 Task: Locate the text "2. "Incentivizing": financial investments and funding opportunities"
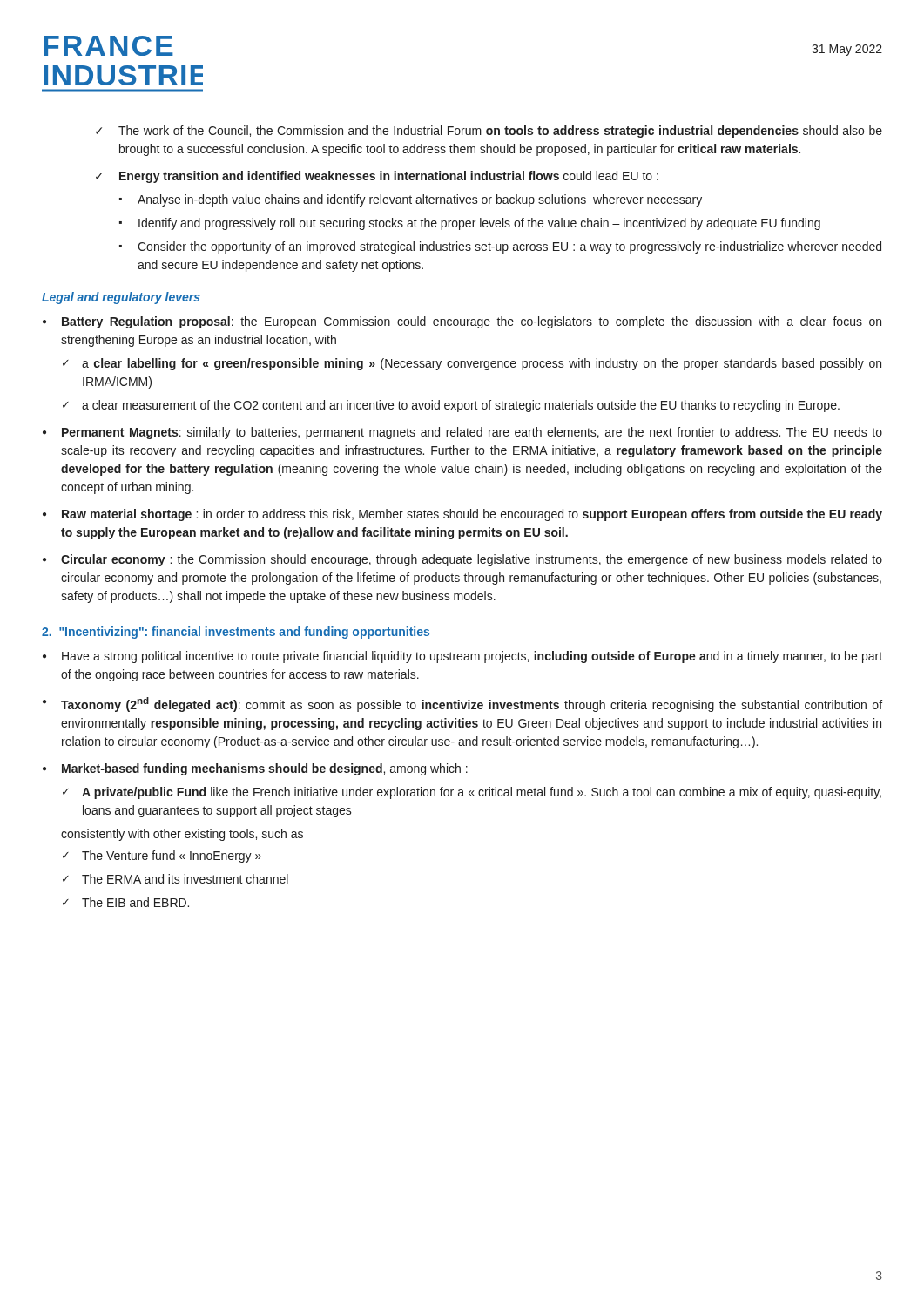click(236, 632)
